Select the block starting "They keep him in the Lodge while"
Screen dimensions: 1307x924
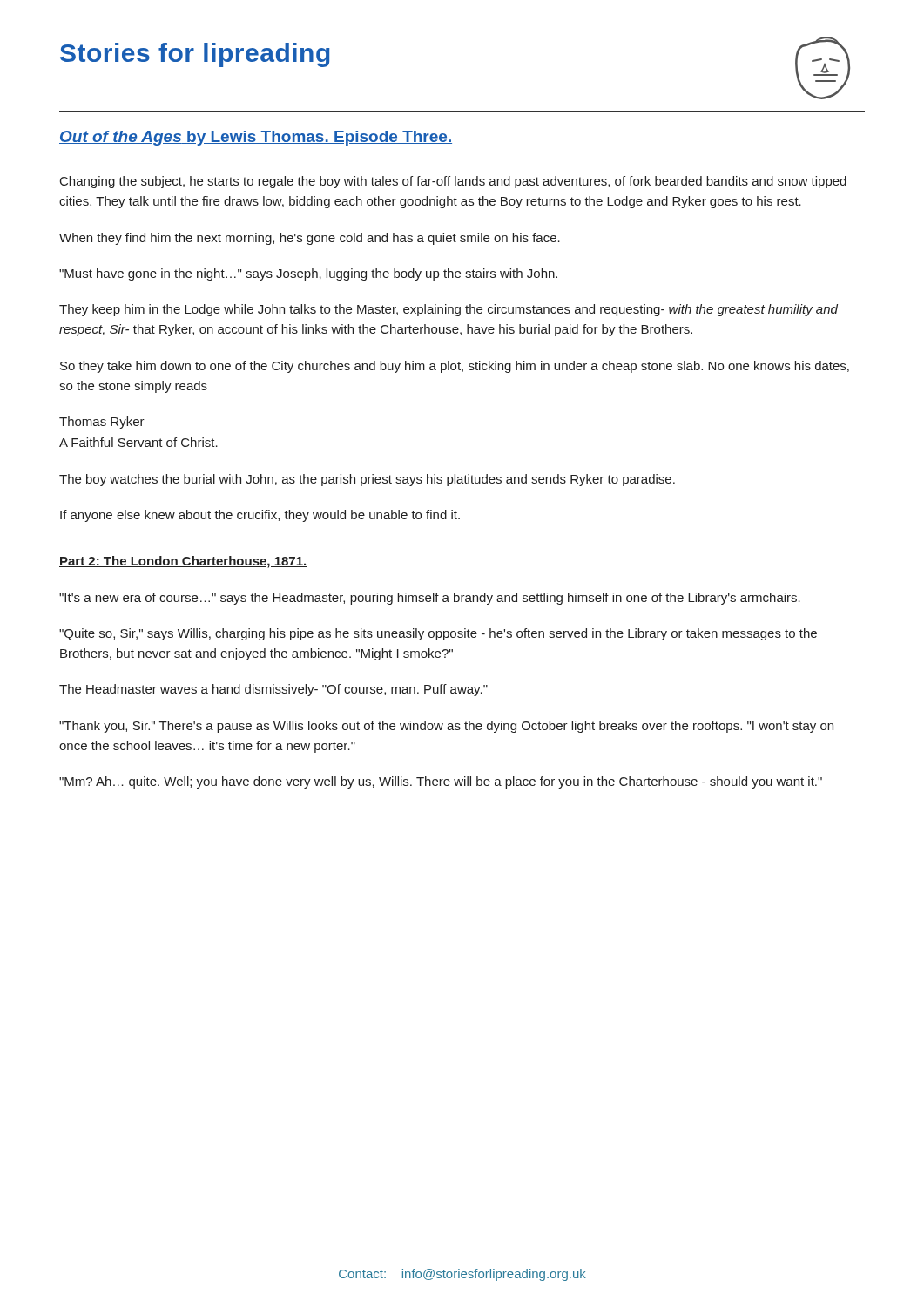[x=448, y=319]
